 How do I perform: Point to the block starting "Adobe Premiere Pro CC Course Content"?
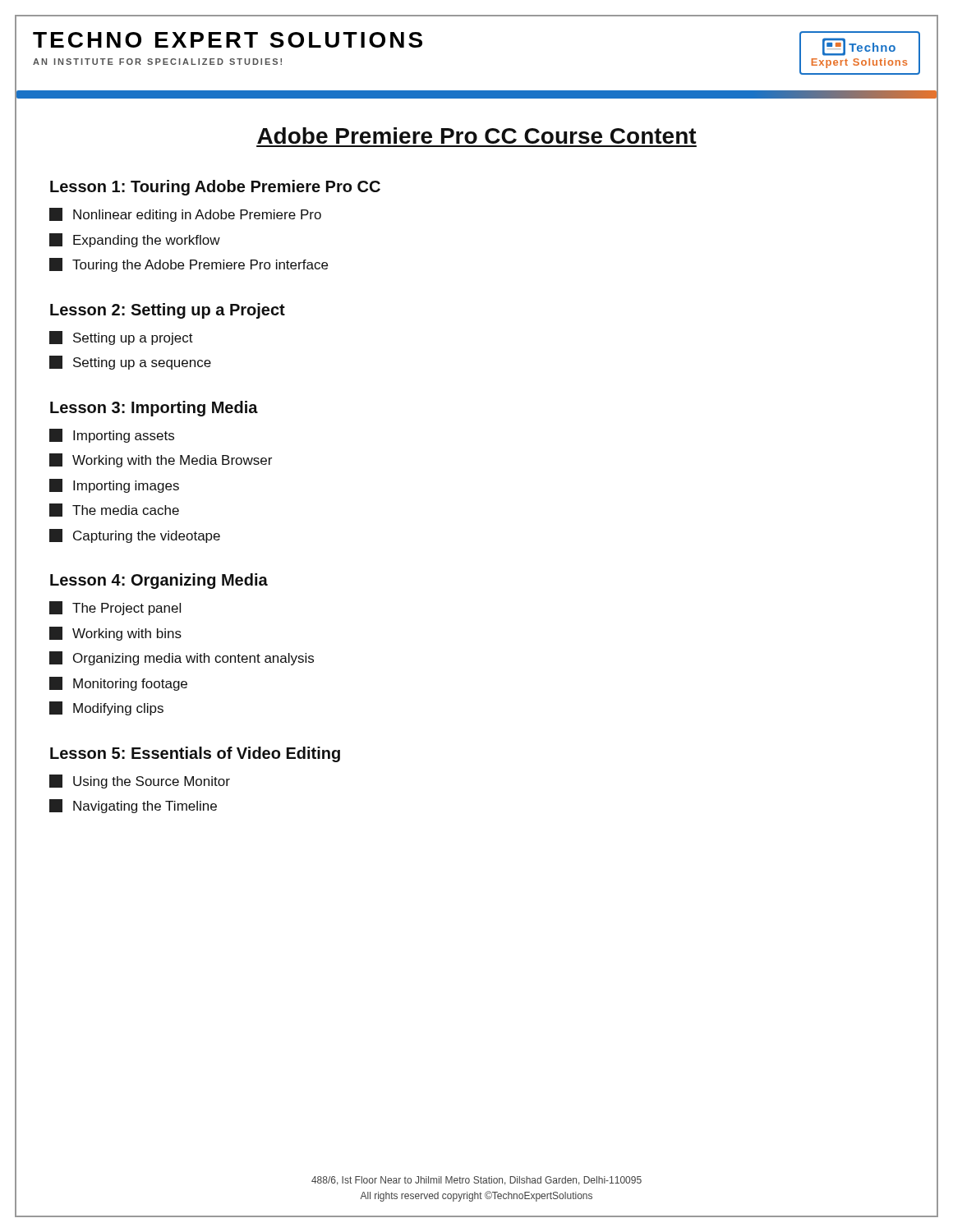[476, 136]
